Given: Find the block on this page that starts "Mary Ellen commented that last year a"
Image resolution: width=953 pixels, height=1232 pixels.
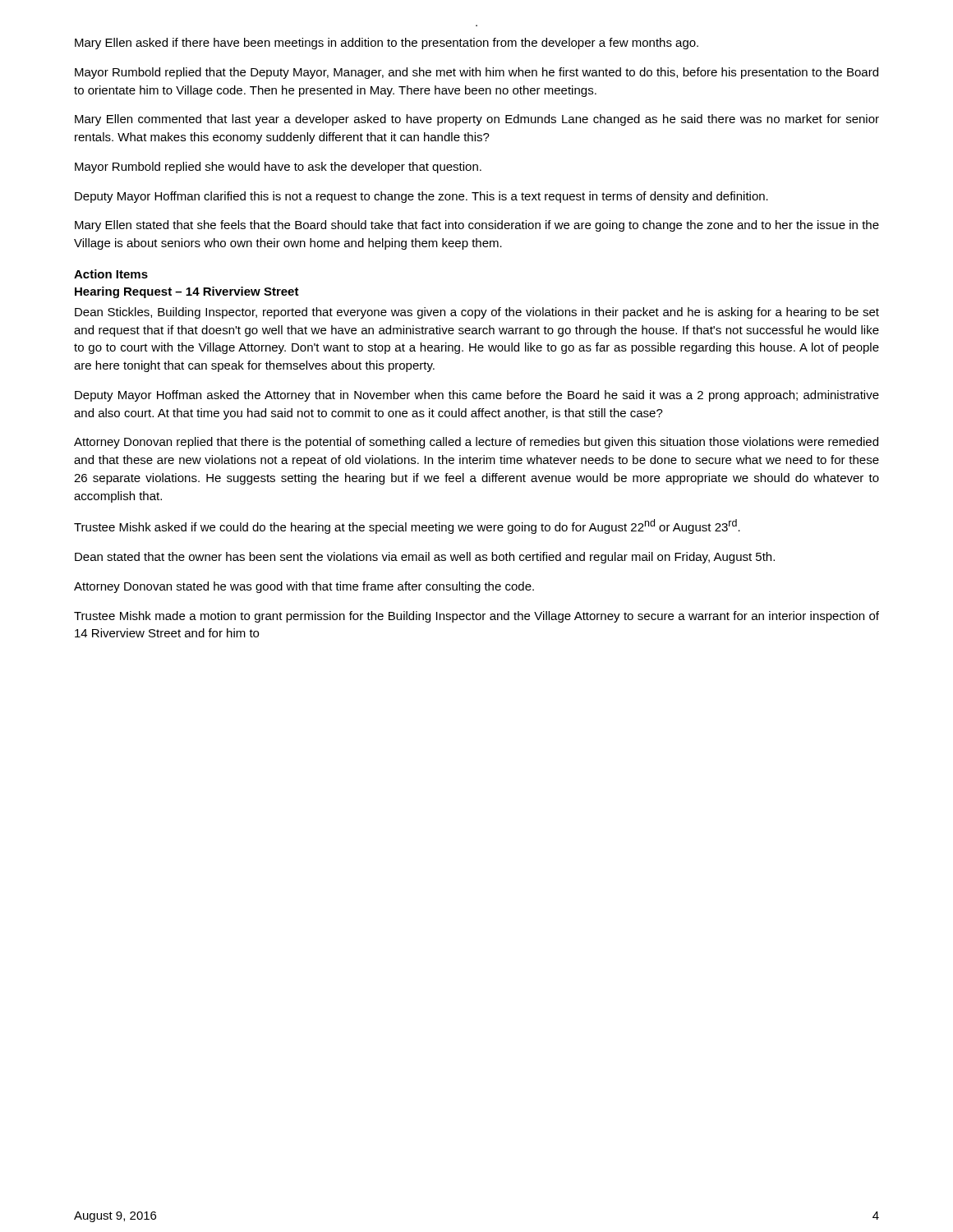Looking at the screenshot, I should pyautogui.click(x=476, y=128).
